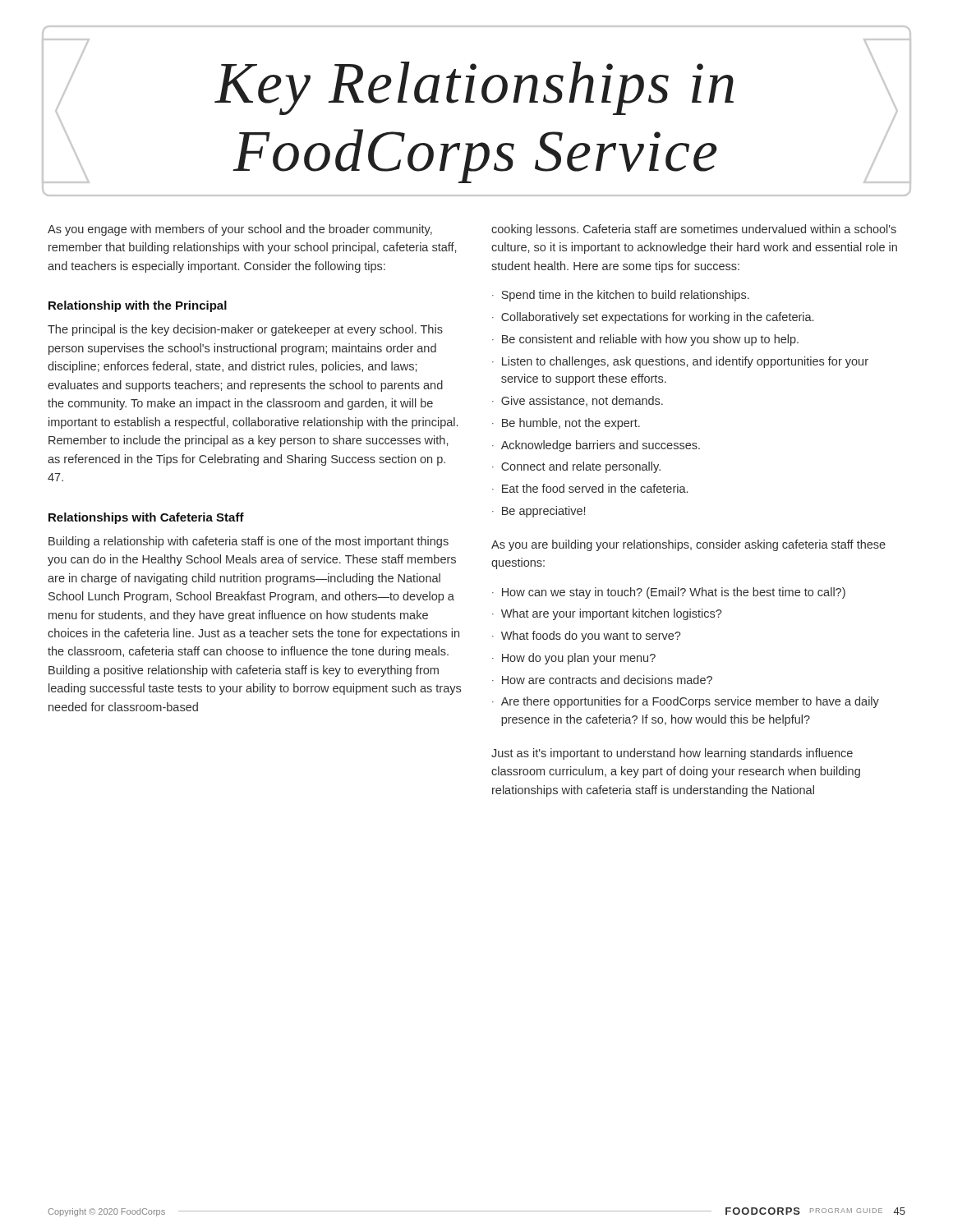953x1232 pixels.
Task: Navigate to the passage starting "· Be appreciative!"
Action: 539,512
